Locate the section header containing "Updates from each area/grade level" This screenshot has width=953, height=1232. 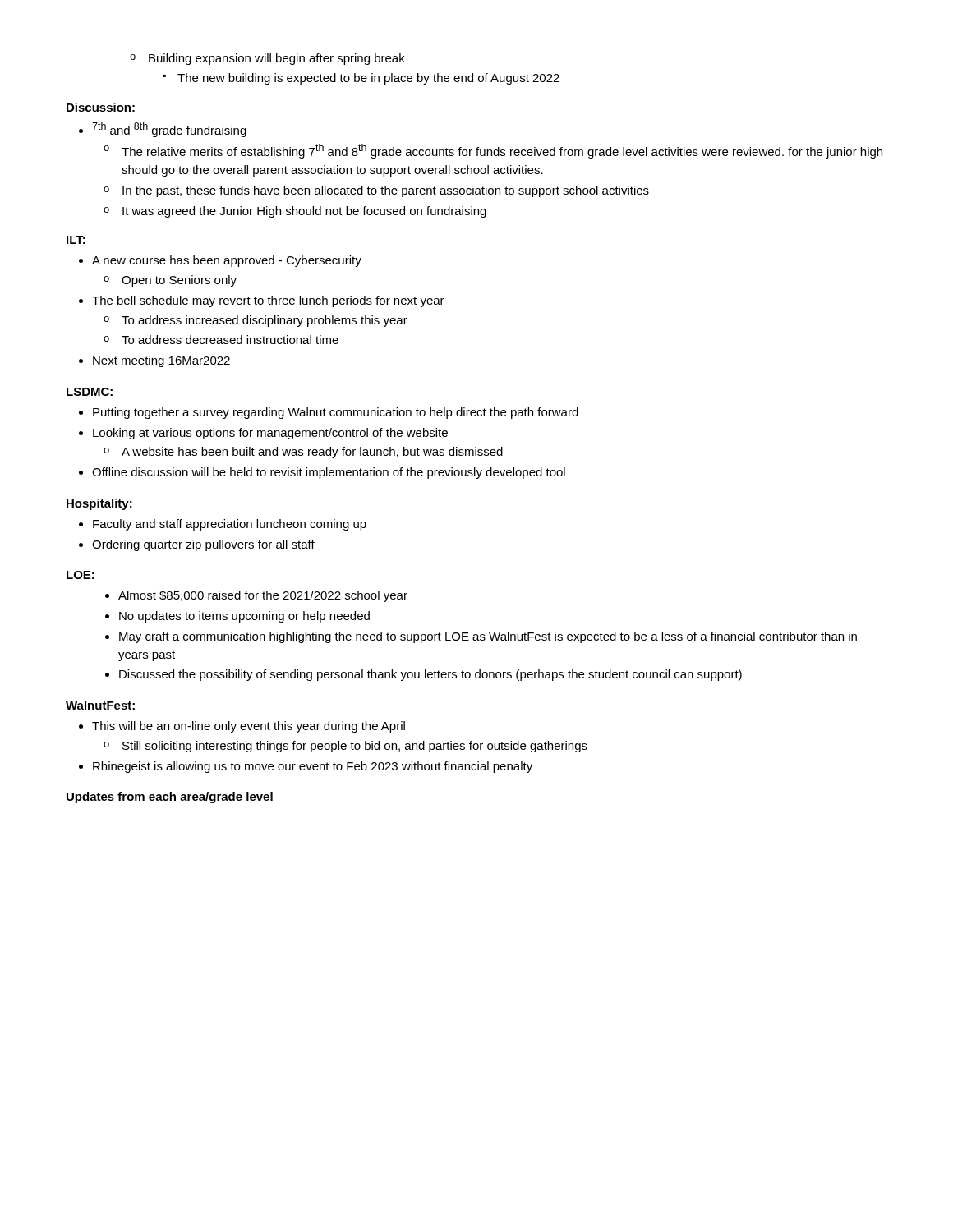point(169,796)
